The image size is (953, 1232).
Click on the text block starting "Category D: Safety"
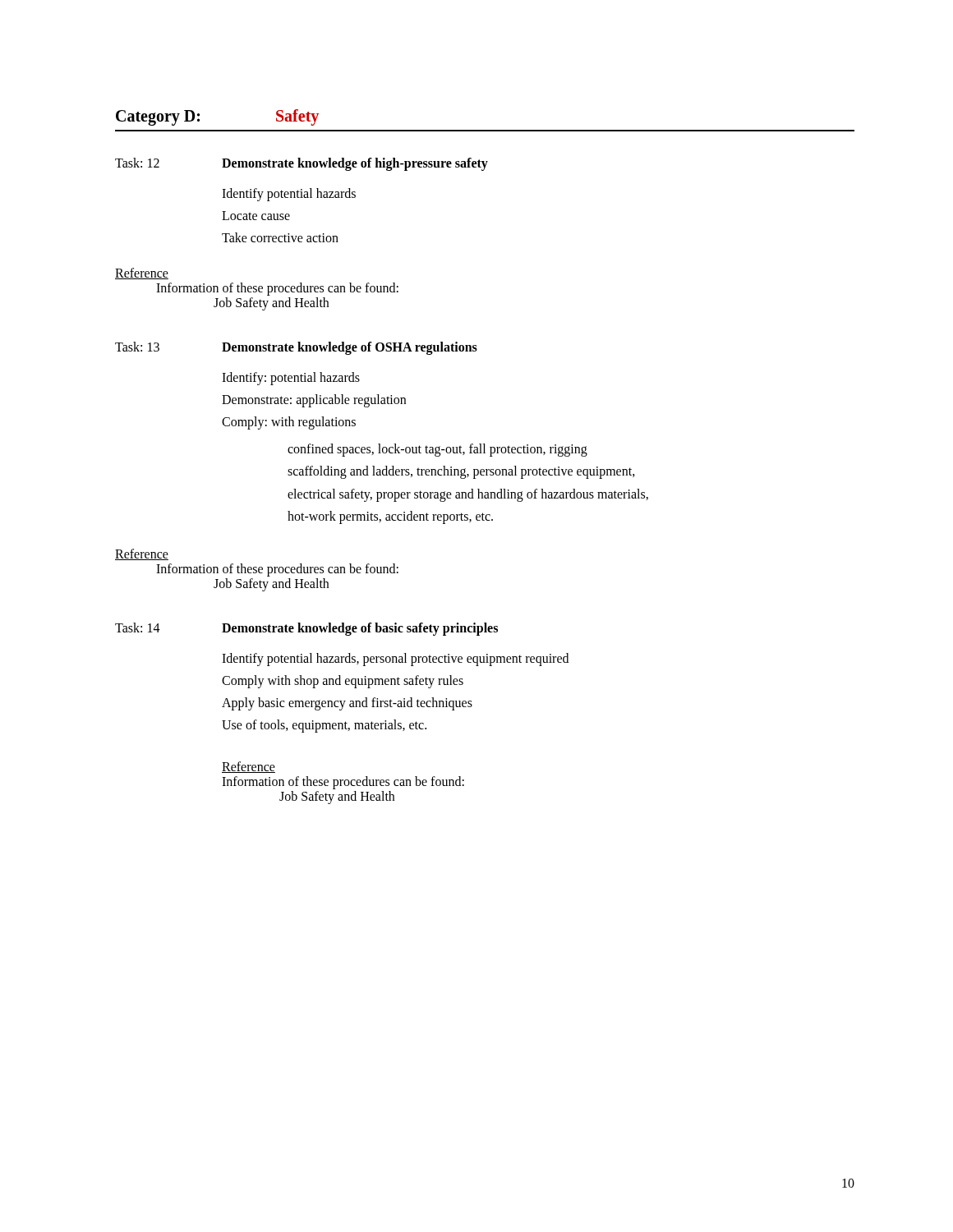click(x=157, y=117)
